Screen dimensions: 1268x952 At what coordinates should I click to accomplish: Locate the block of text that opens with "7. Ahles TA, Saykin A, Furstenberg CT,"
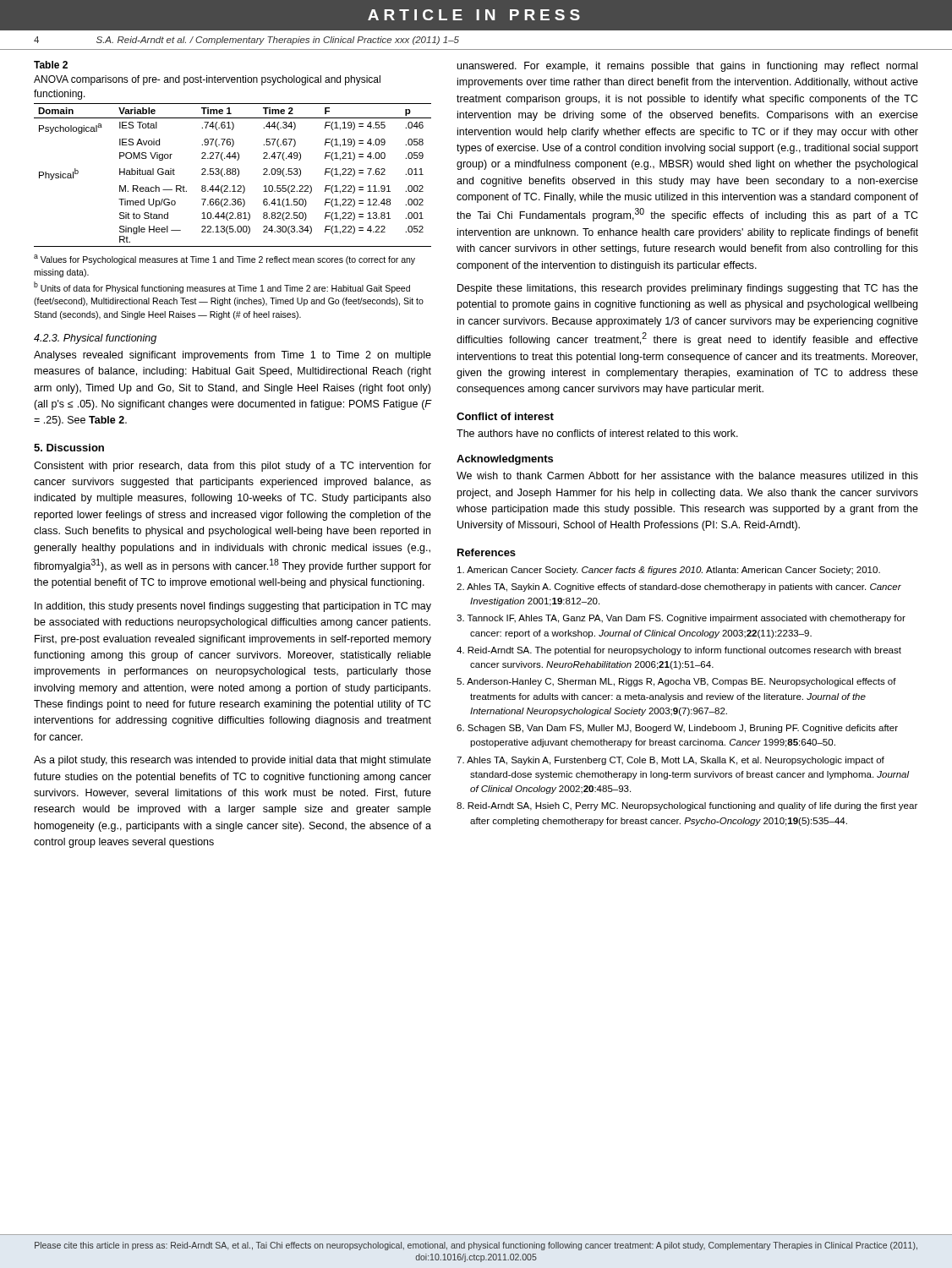click(x=683, y=774)
